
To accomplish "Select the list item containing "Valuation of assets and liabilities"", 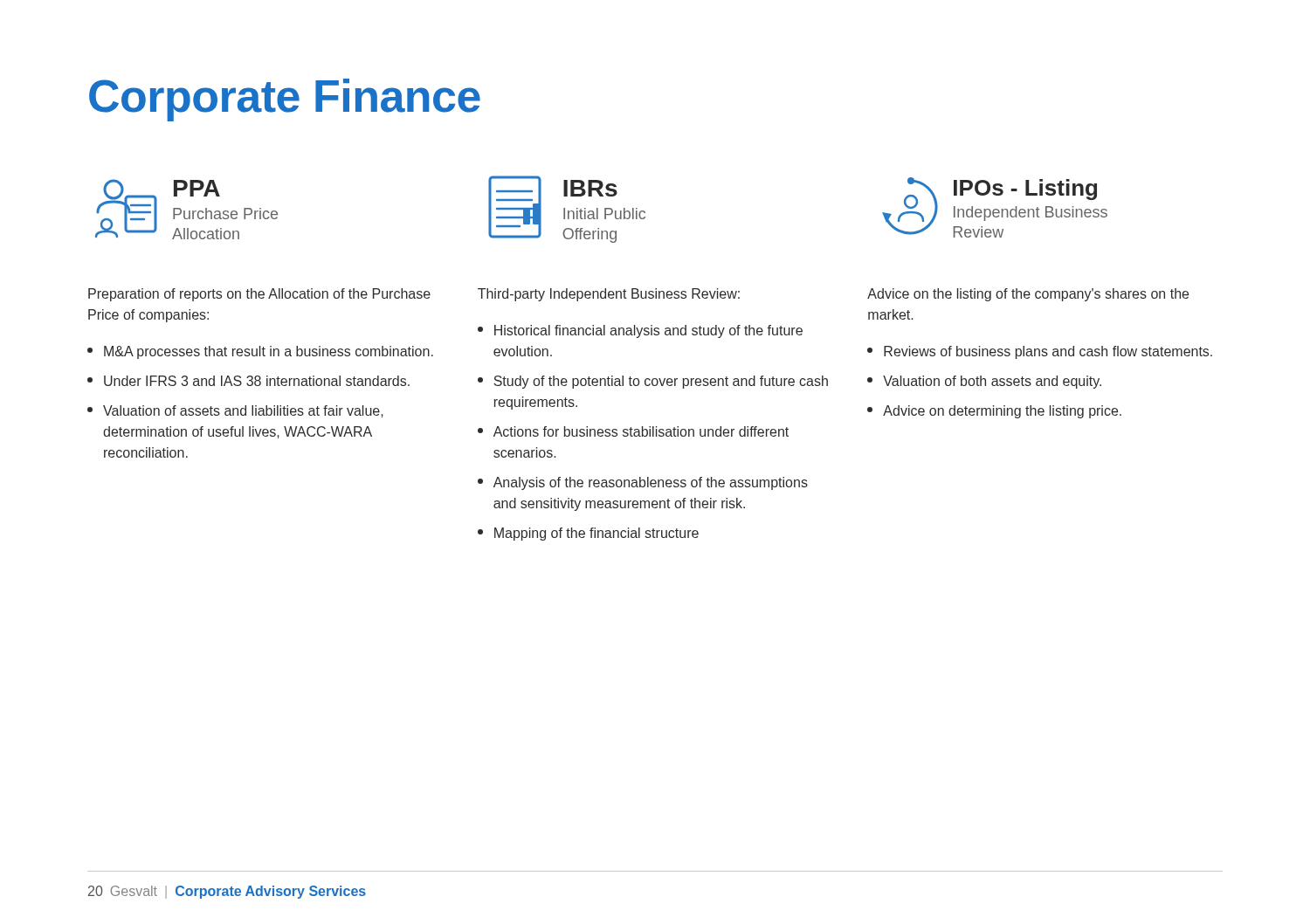I will pos(265,432).
